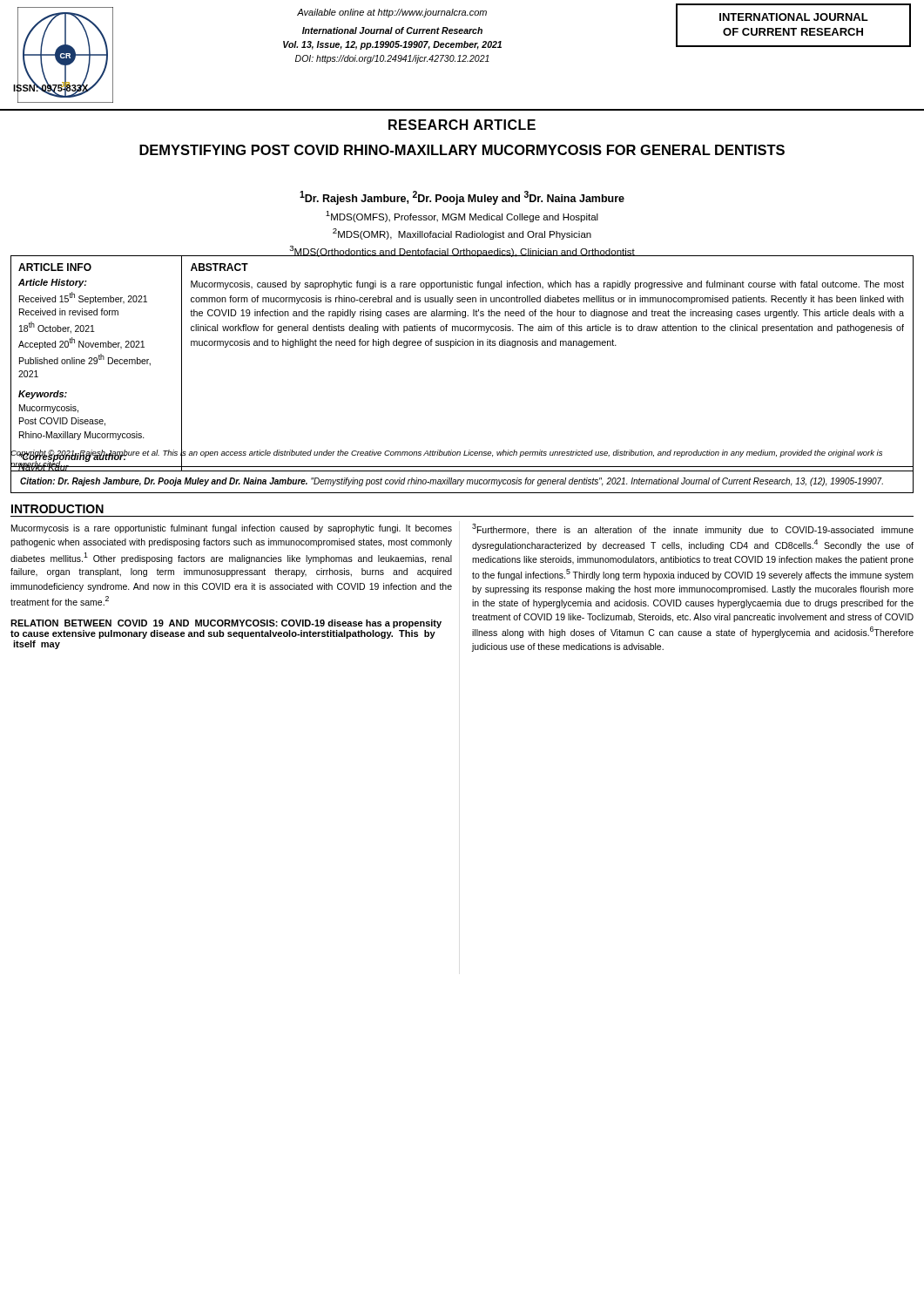Select the block starting "RELATION BETWEEN COVID 19 AND"
Viewport: 924px width, 1307px height.
[226, 633]
